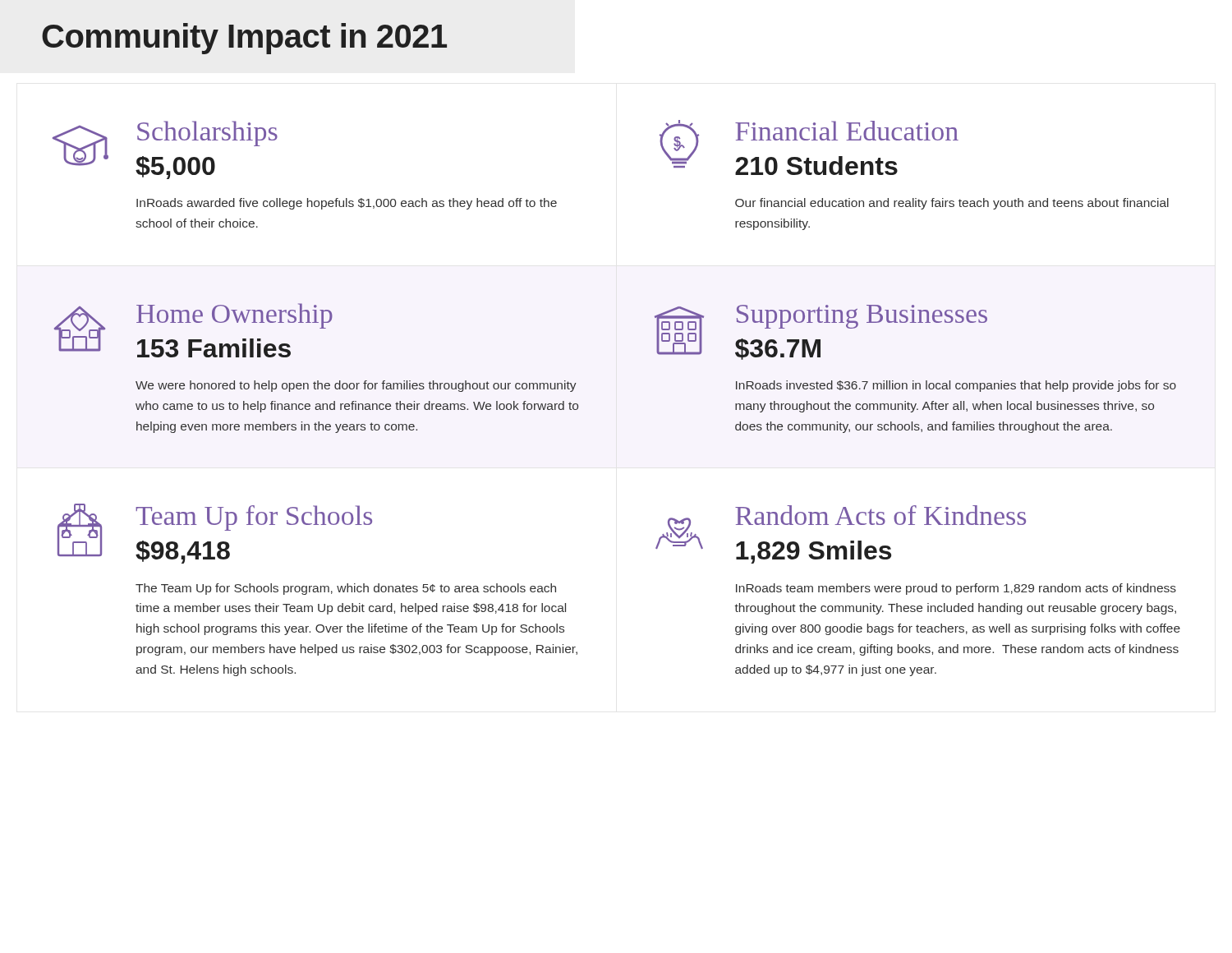Find the text block with the text "InRoads team members were proud to perform"

[x=957, y=628]
